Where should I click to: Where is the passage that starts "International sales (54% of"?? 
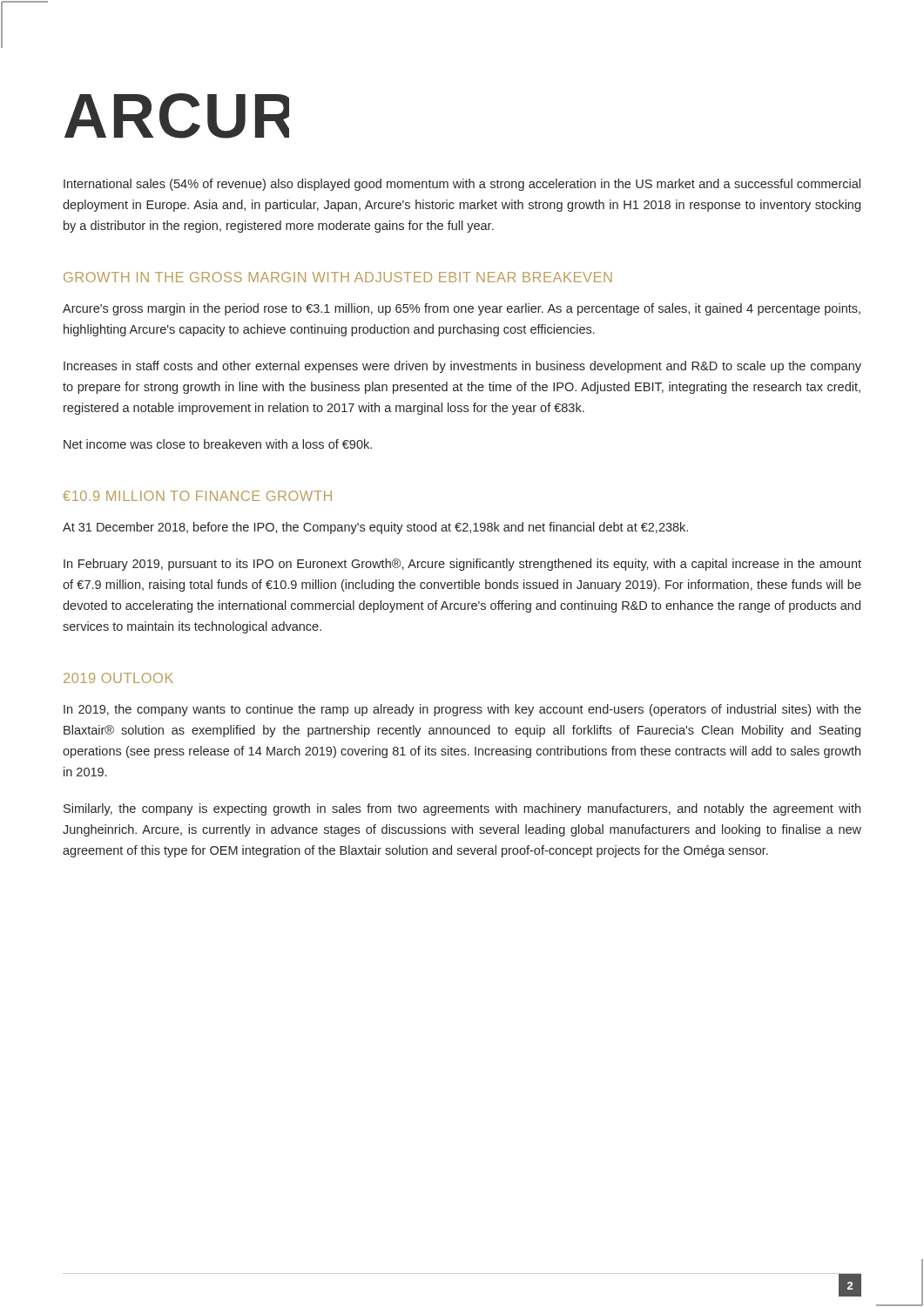tap(462, 205)
